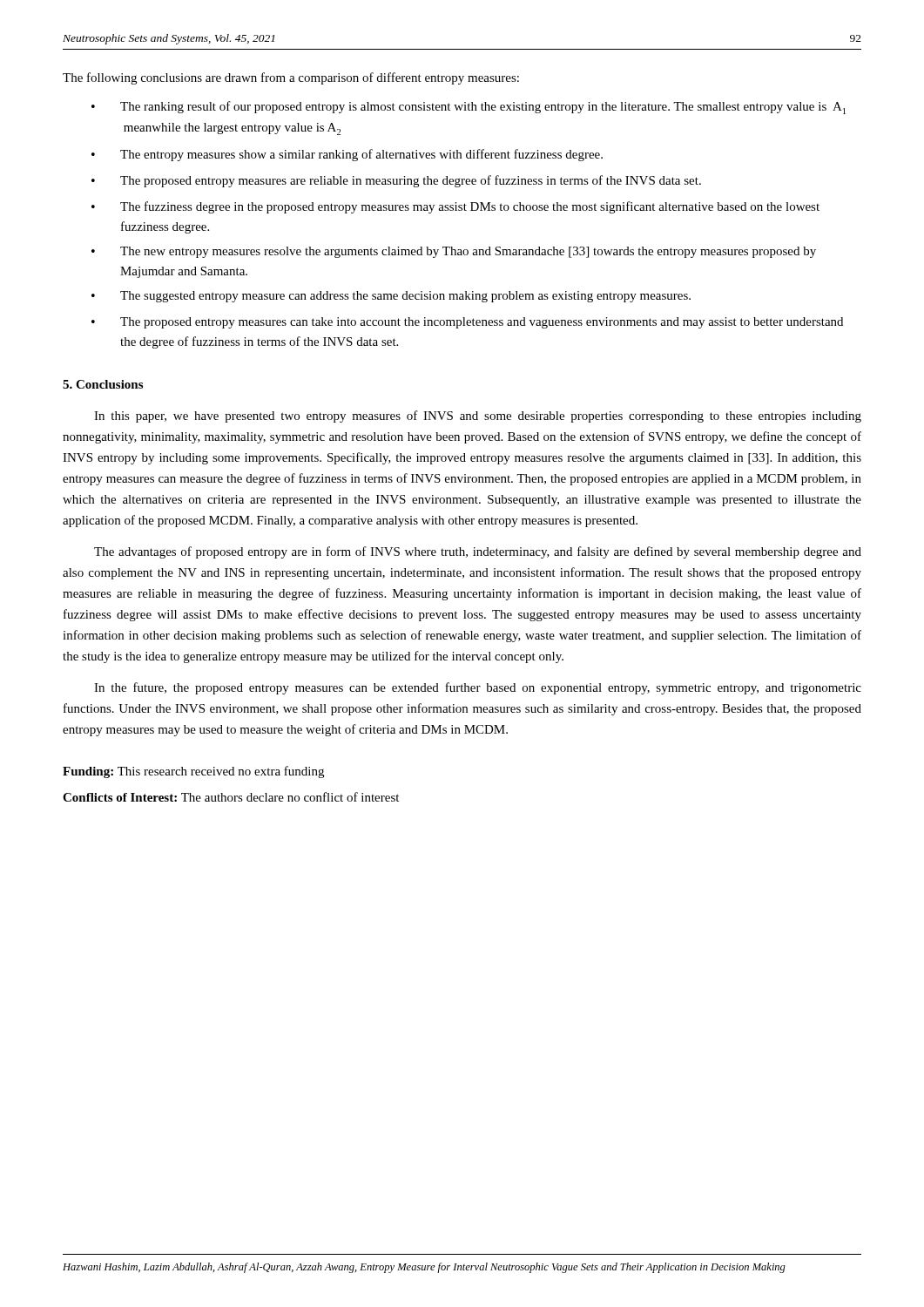Click the passage that begins "Conflicts of Interest: The"
The image size is (924, 1307).
[231, 797]
